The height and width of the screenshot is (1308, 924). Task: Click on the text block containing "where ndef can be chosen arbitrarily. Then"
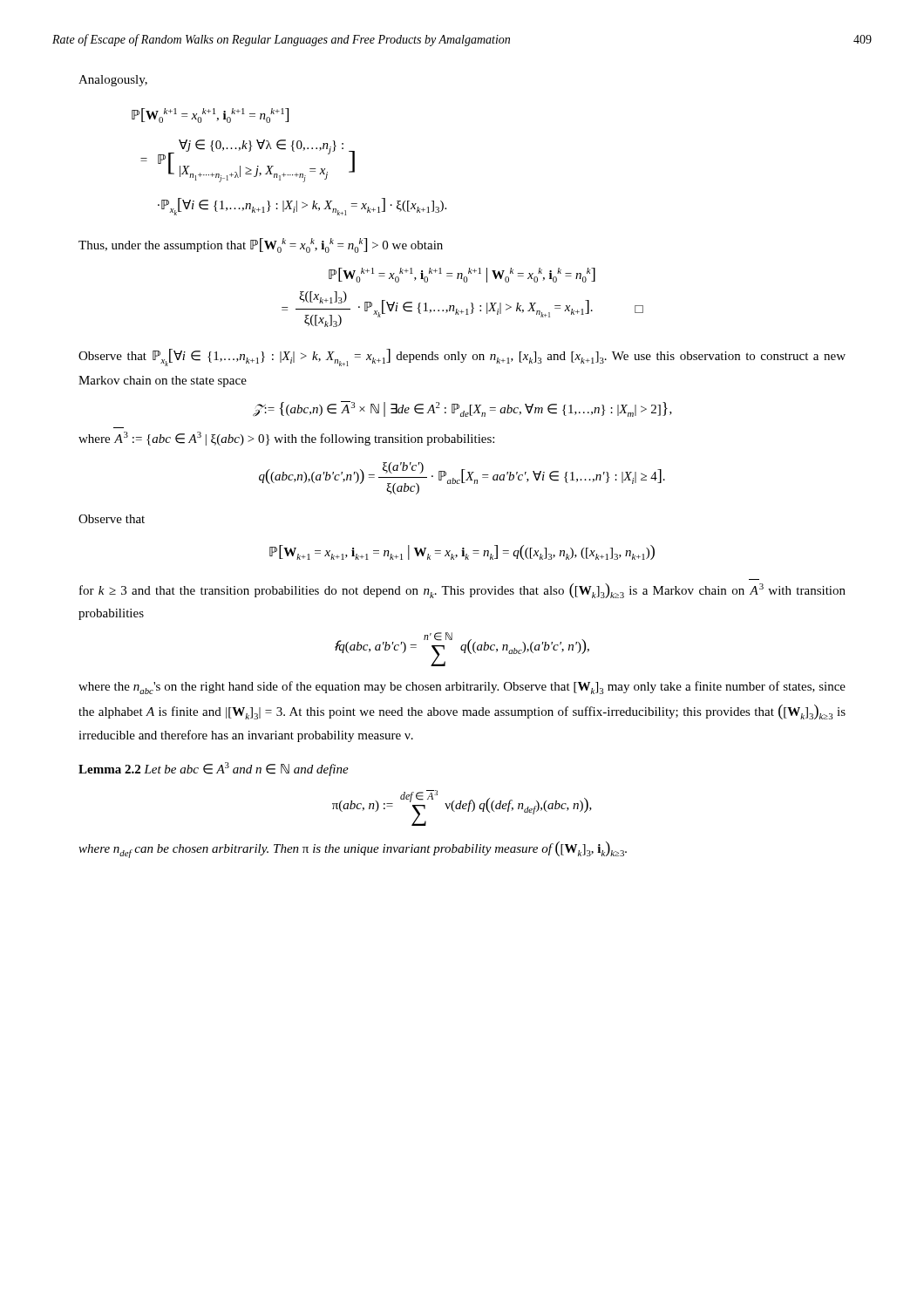point(353,848)
